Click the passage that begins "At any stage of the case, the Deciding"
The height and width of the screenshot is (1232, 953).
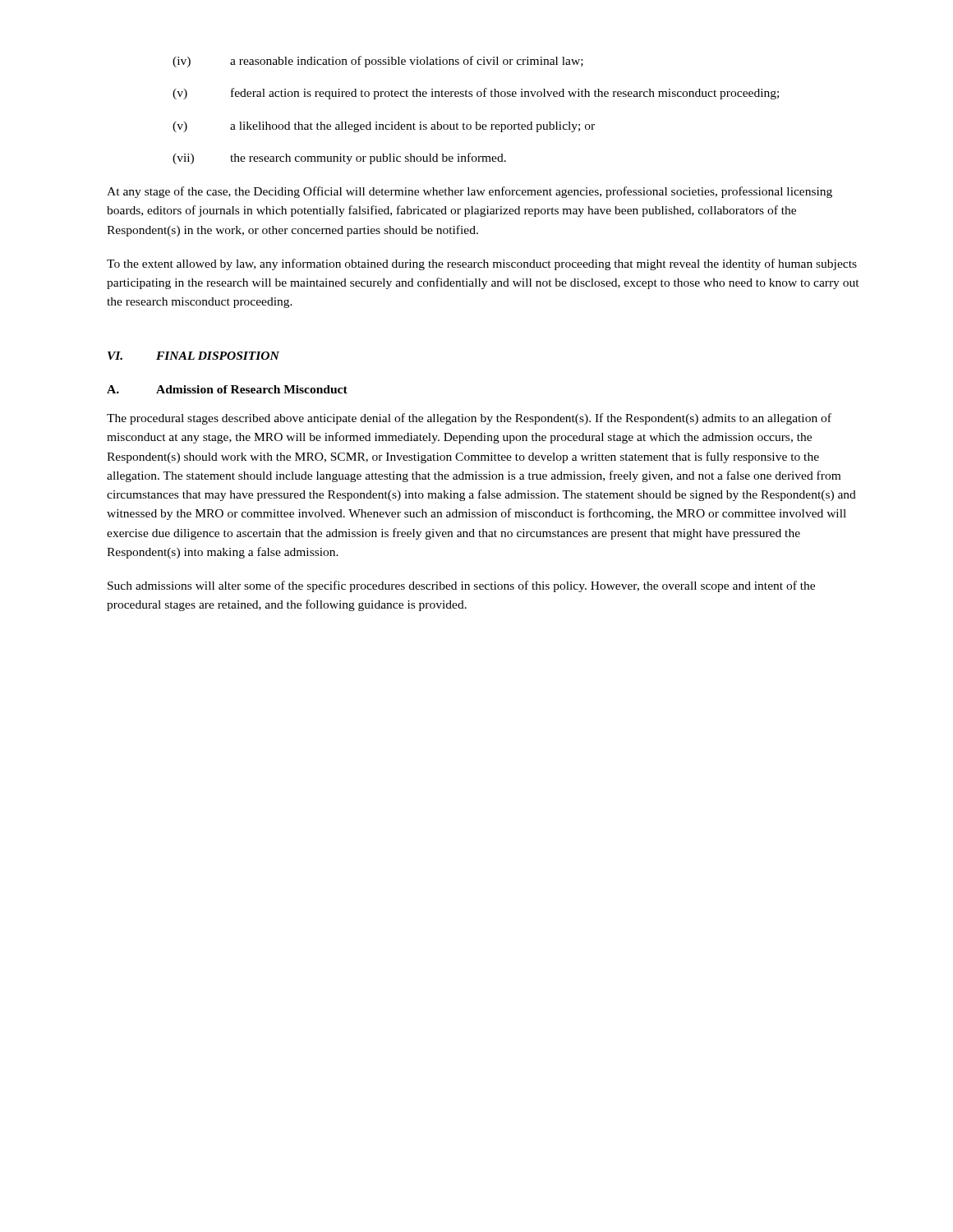click(x=470, y=210)
